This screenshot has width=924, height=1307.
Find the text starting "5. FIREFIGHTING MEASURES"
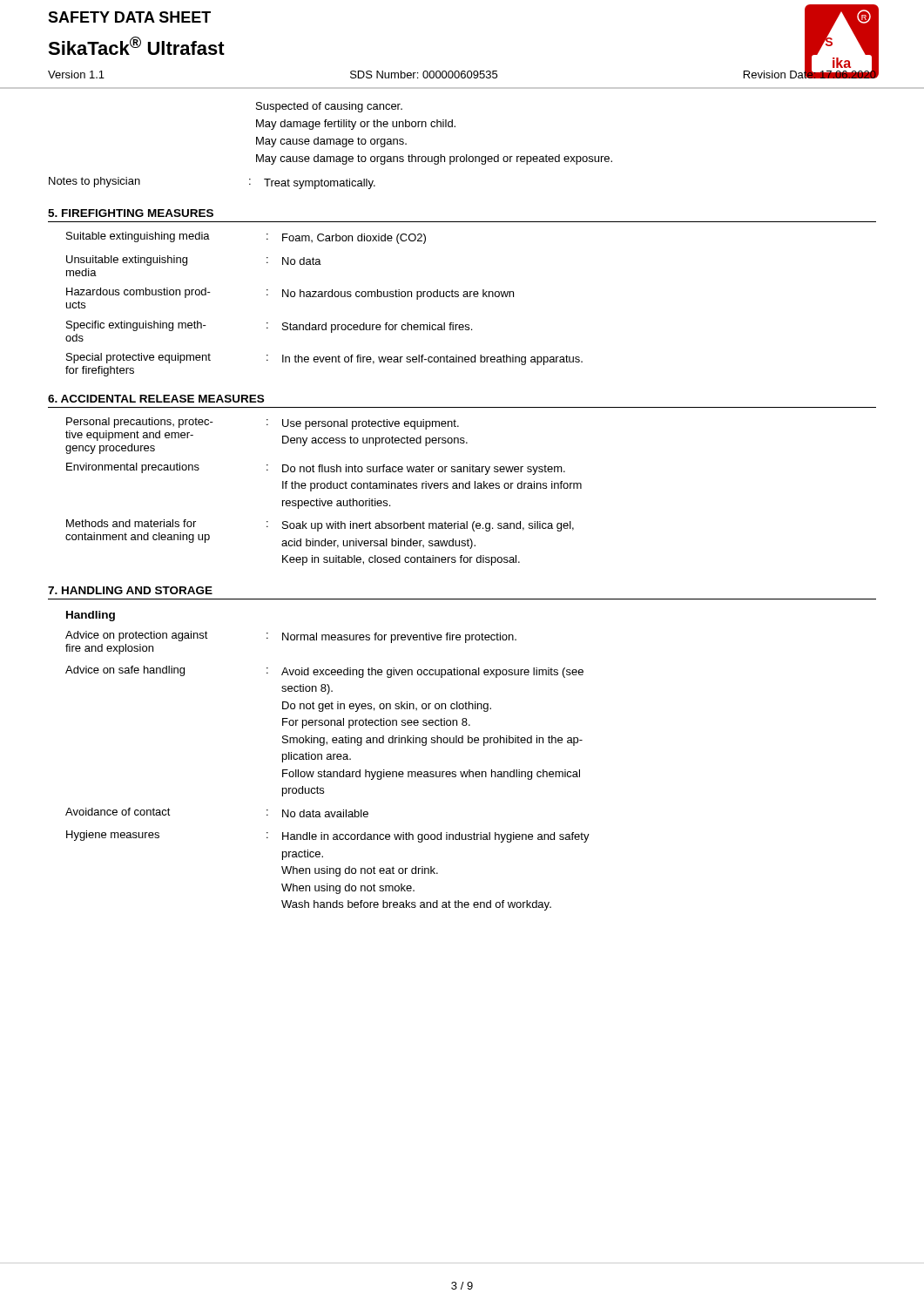[131, 213]
